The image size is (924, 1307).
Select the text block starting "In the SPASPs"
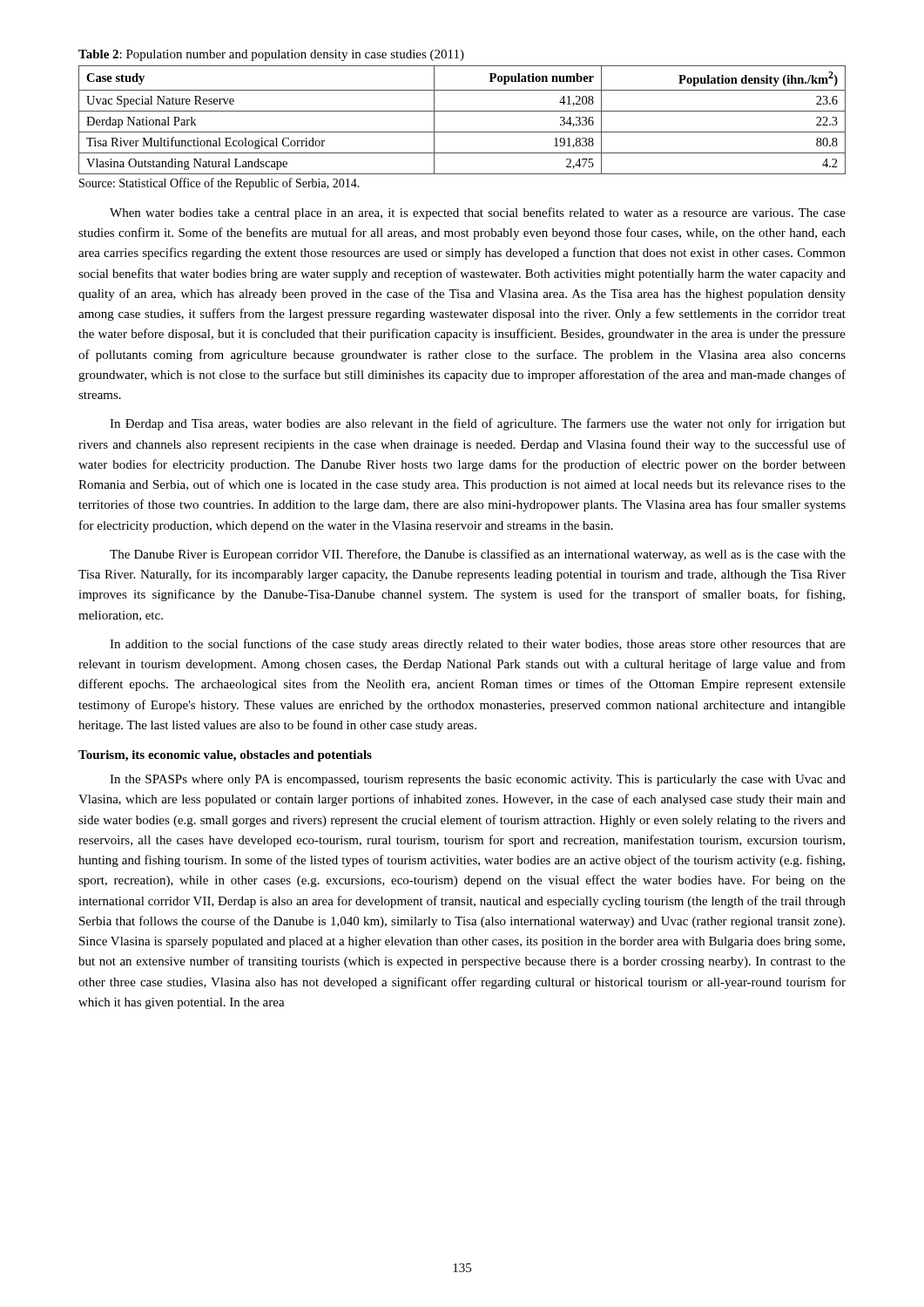point(462,890)
